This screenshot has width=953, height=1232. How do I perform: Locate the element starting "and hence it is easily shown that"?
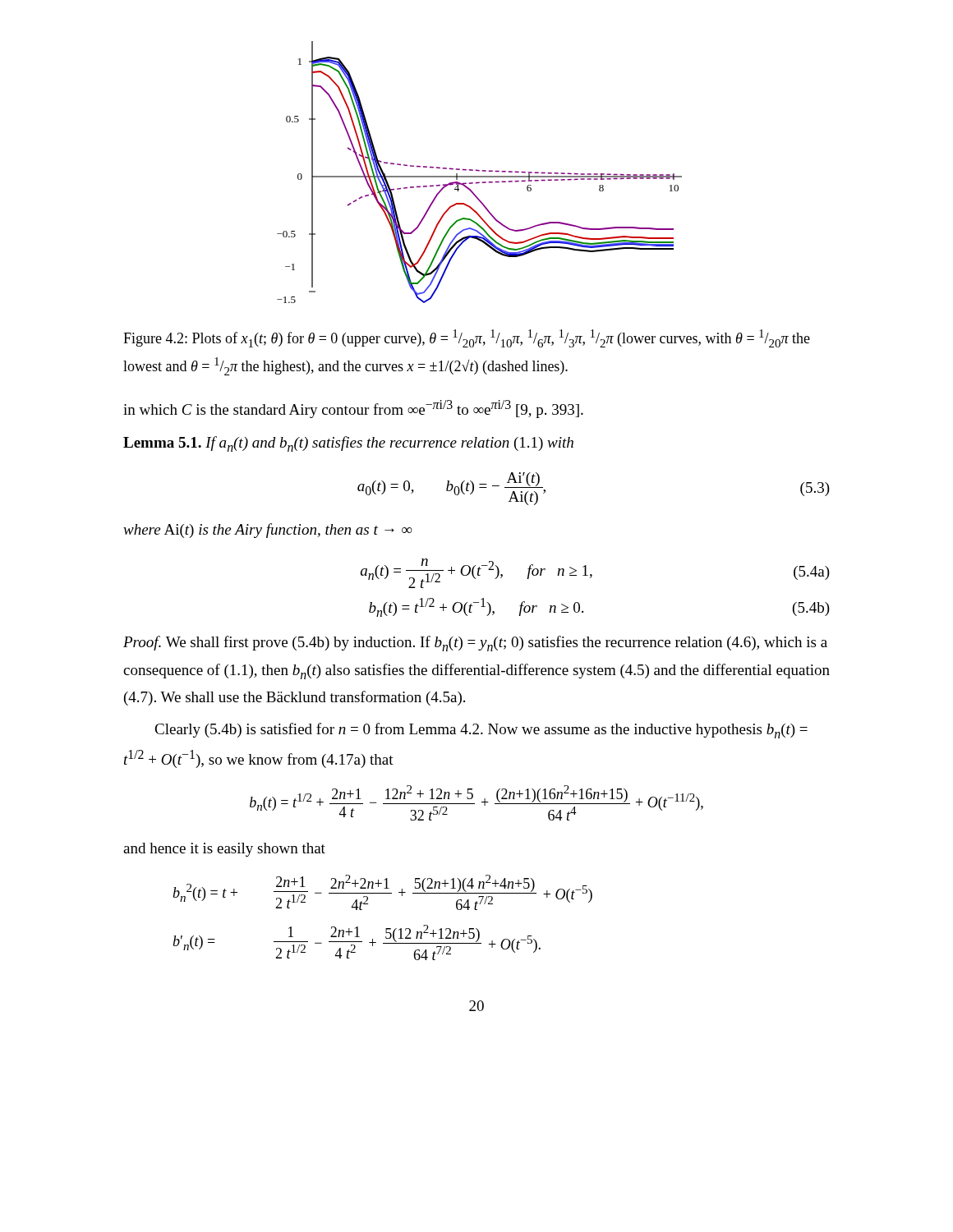(x=224, y=848)
